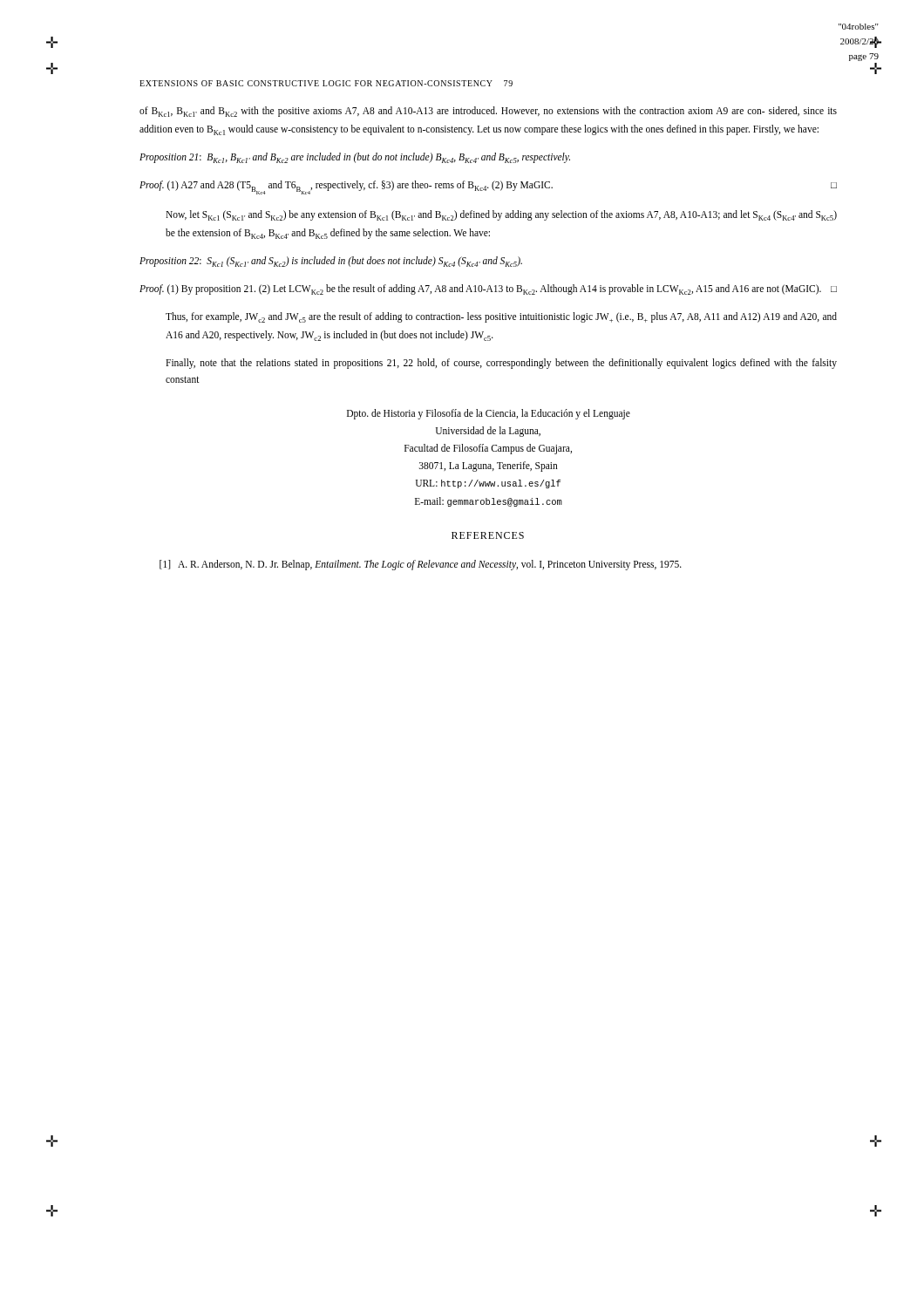Image resolution: width=924 pixels, height=1308 pixels.
Task: Locate the text block that reads "Proposition 21: BKc1, BKc1' and BKc2"
Action: point(355,159)
